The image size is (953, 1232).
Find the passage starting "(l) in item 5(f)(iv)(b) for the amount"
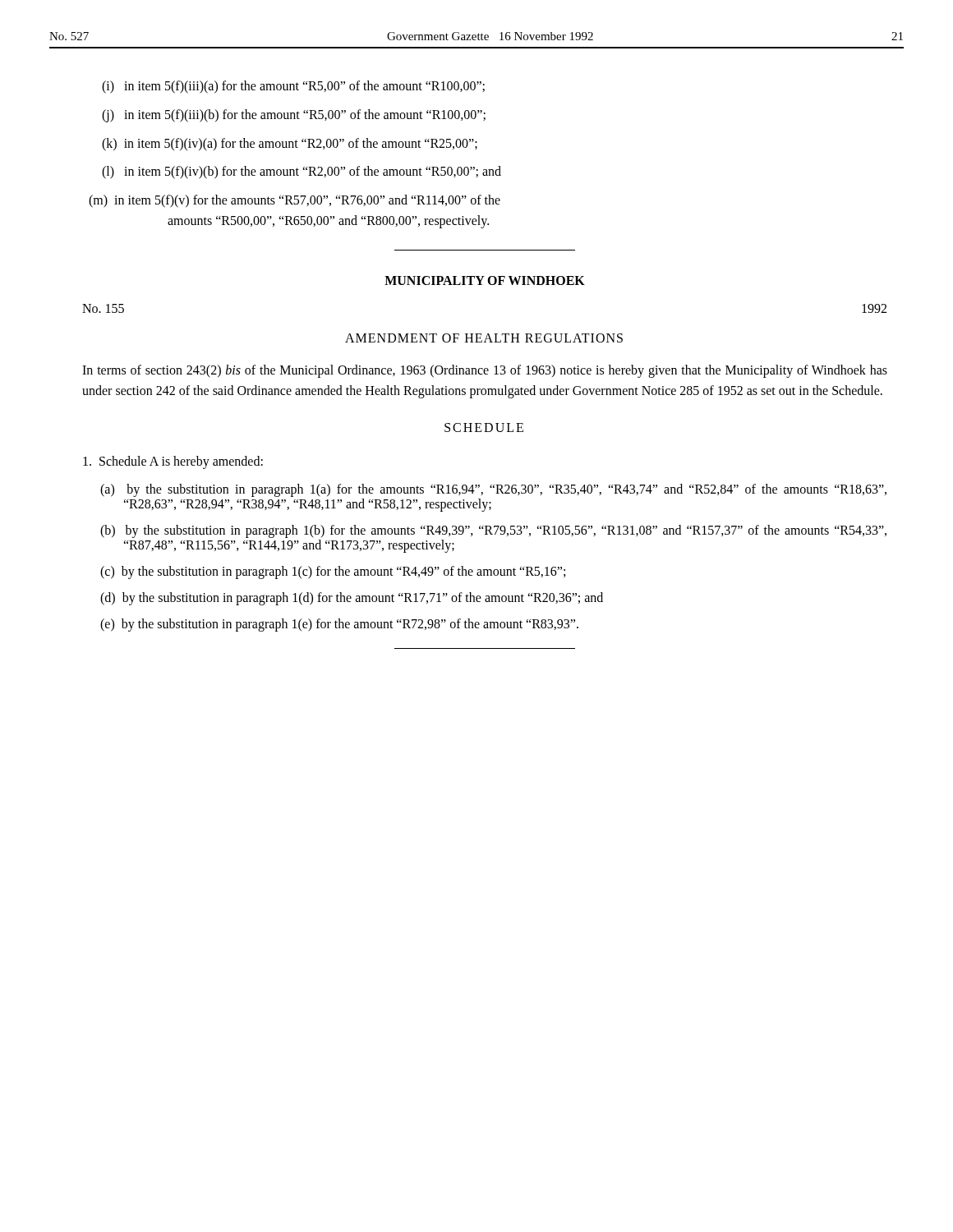[x=302, y=172]
